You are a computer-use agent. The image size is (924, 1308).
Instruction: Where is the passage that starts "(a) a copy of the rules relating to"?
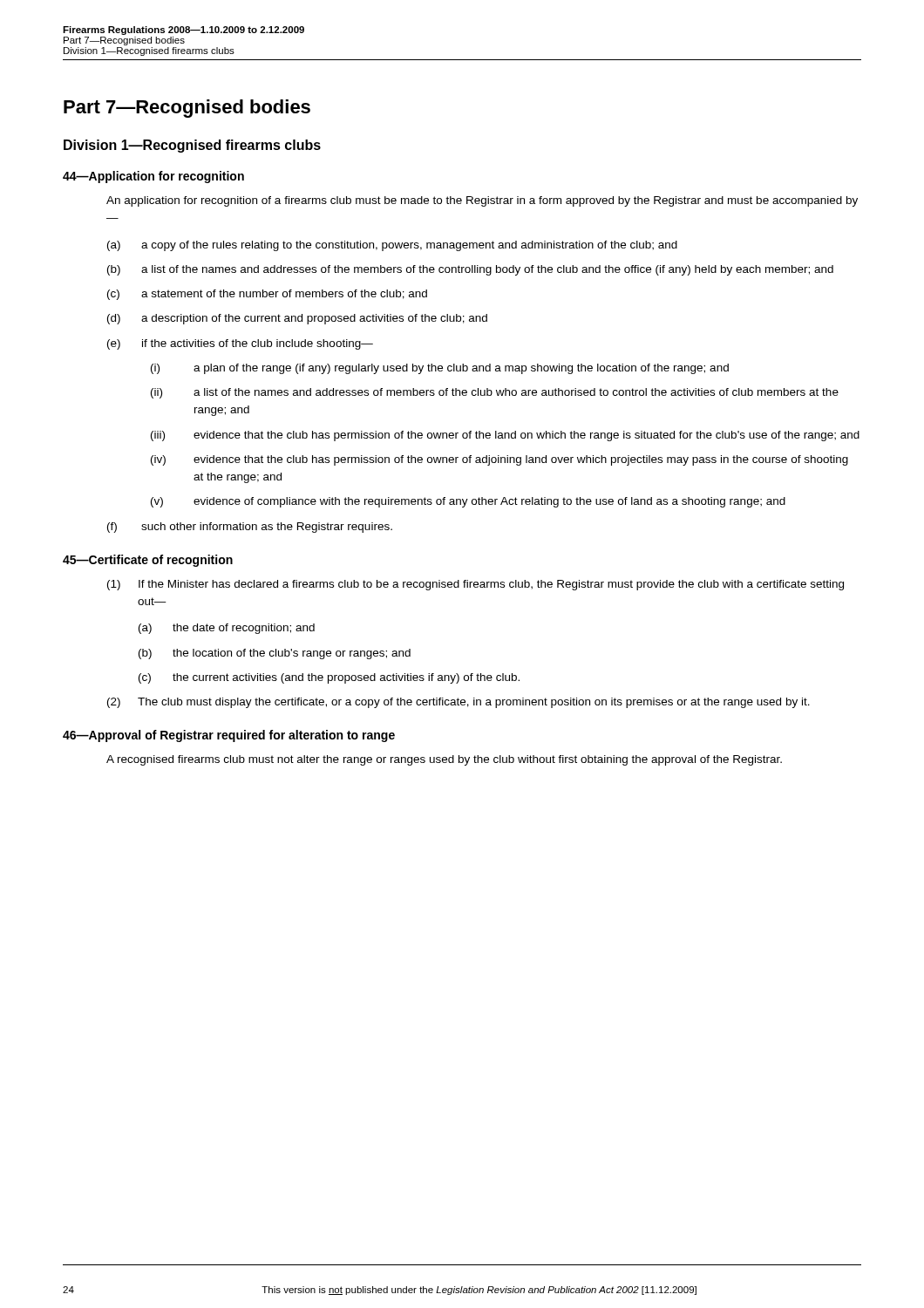click(392, 245)
